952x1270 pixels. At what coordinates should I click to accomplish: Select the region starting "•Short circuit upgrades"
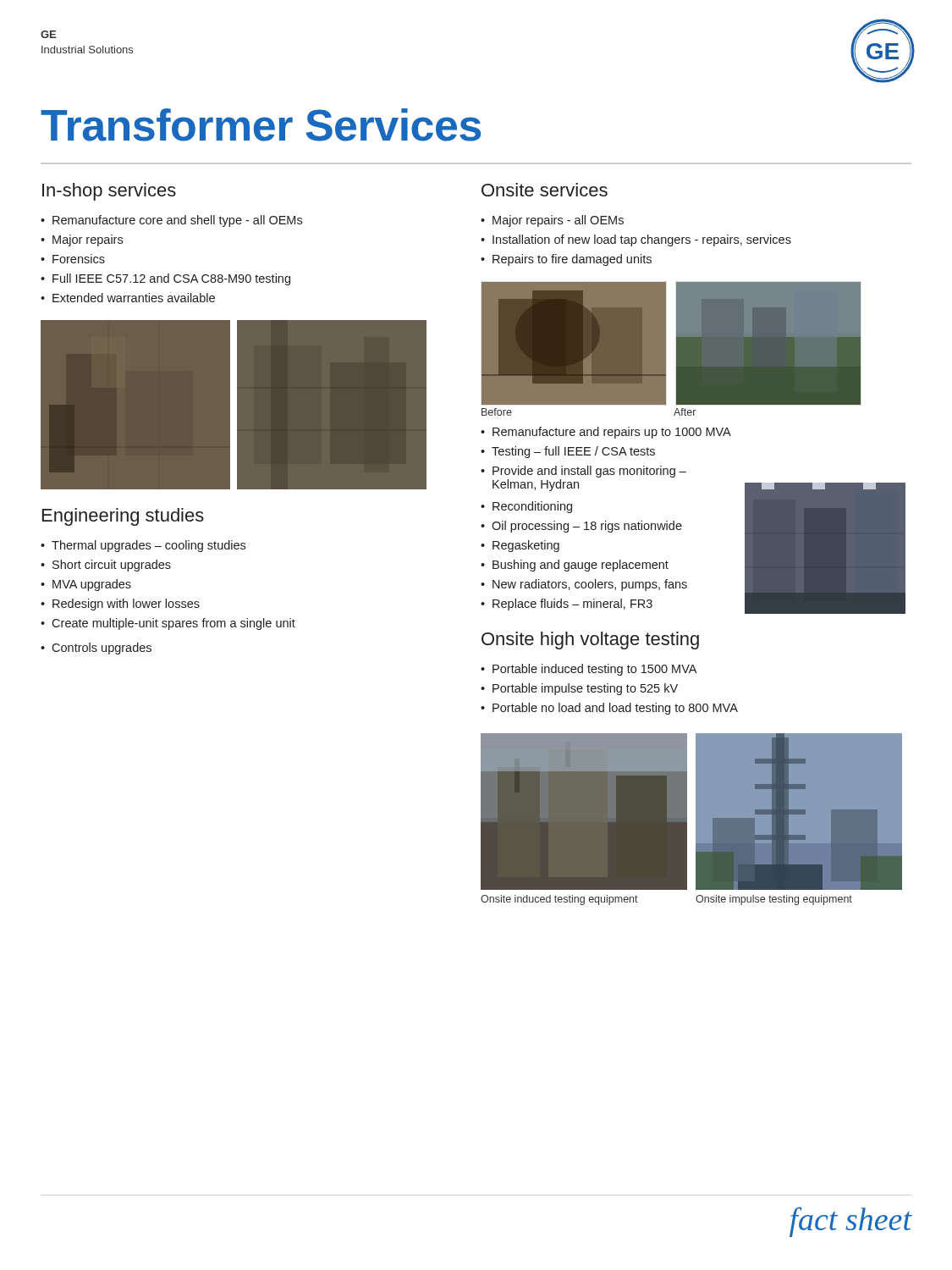(106, 565)
